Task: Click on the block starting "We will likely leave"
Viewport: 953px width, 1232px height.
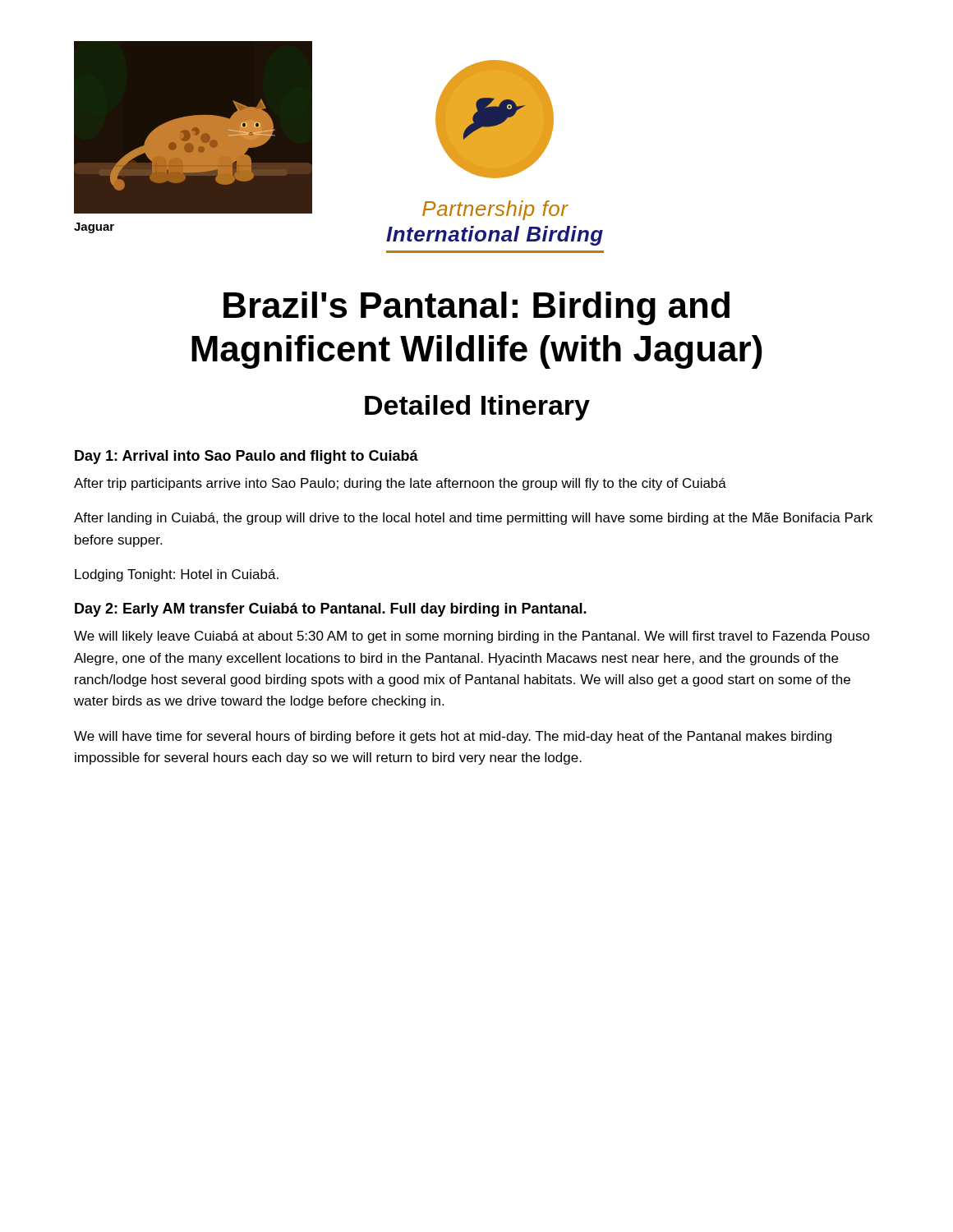Action: [x=472, y=669]
